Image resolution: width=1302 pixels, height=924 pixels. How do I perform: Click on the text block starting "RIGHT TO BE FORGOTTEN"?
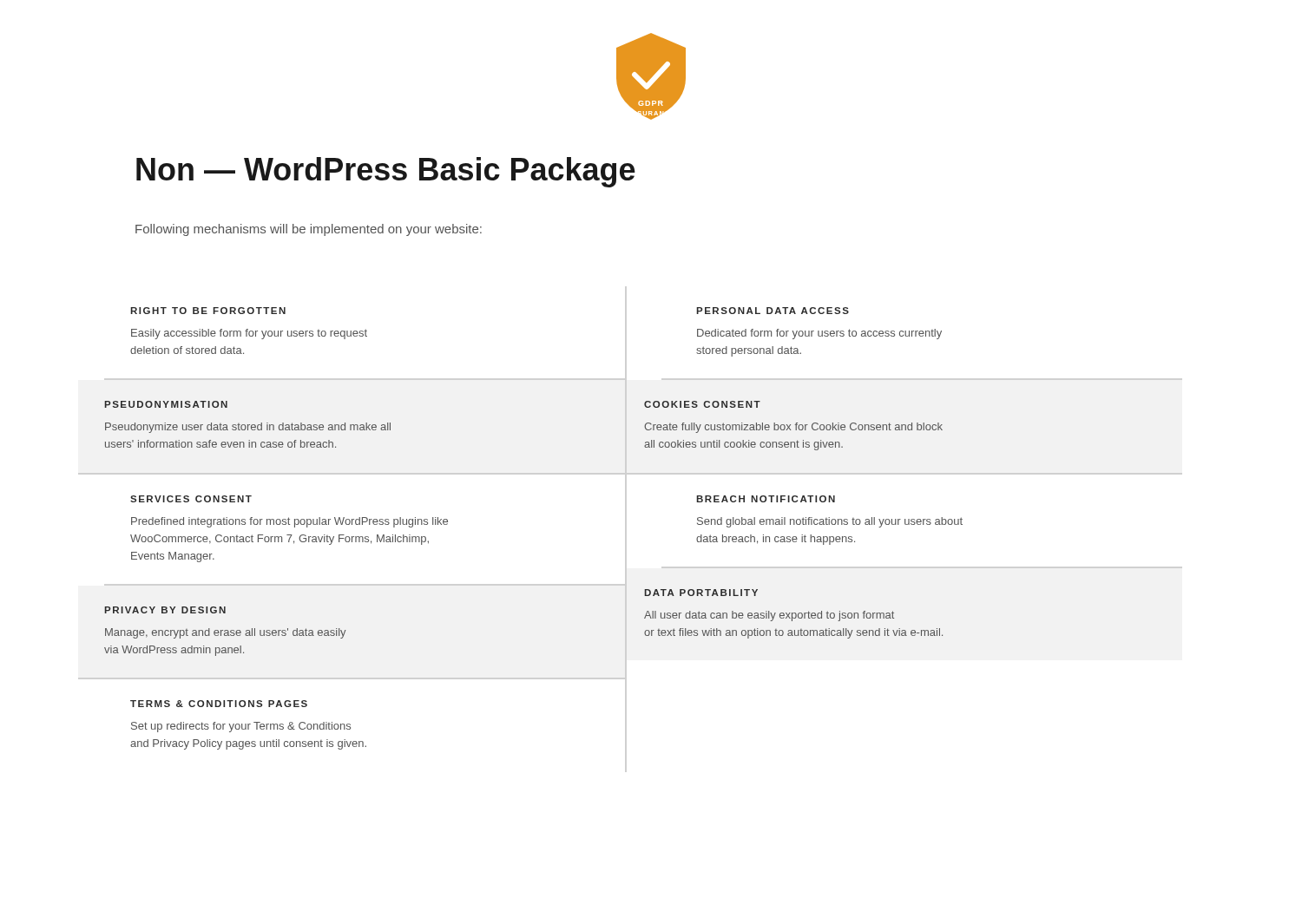coord(209,311)
